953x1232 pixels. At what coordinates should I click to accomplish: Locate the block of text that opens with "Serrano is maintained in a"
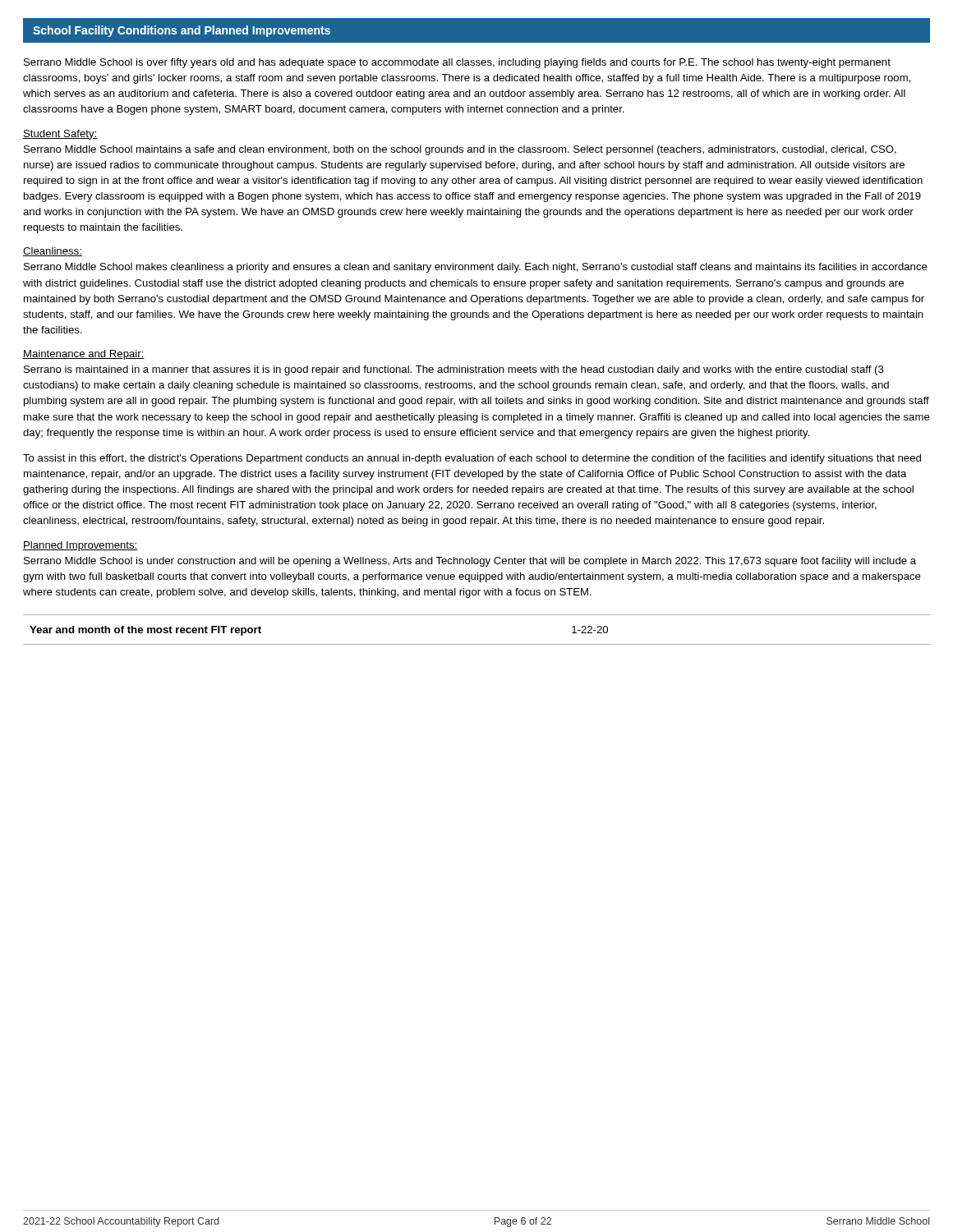coord(476,401)
